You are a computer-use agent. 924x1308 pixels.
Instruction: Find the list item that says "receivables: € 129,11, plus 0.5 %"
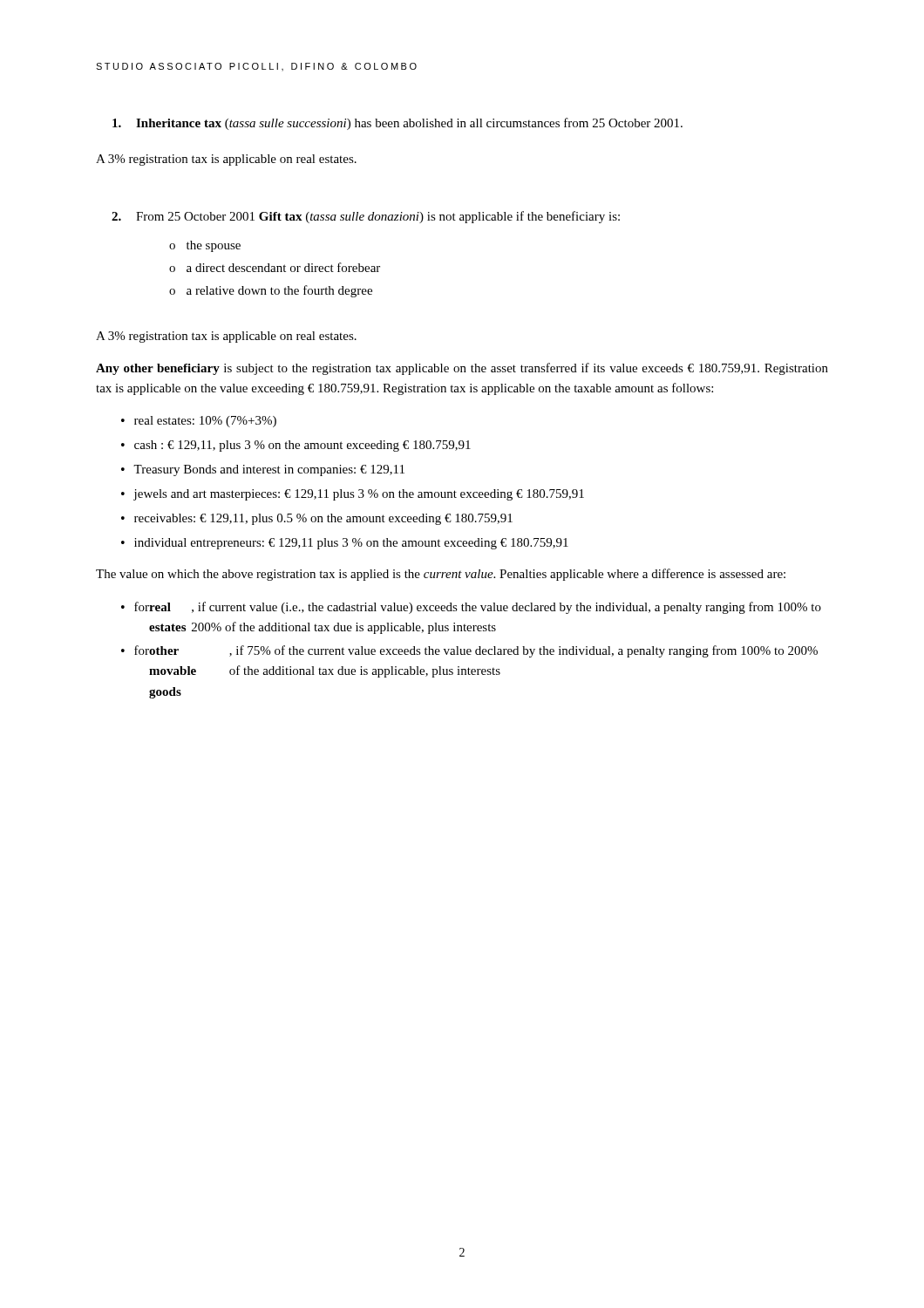[324, 518]
